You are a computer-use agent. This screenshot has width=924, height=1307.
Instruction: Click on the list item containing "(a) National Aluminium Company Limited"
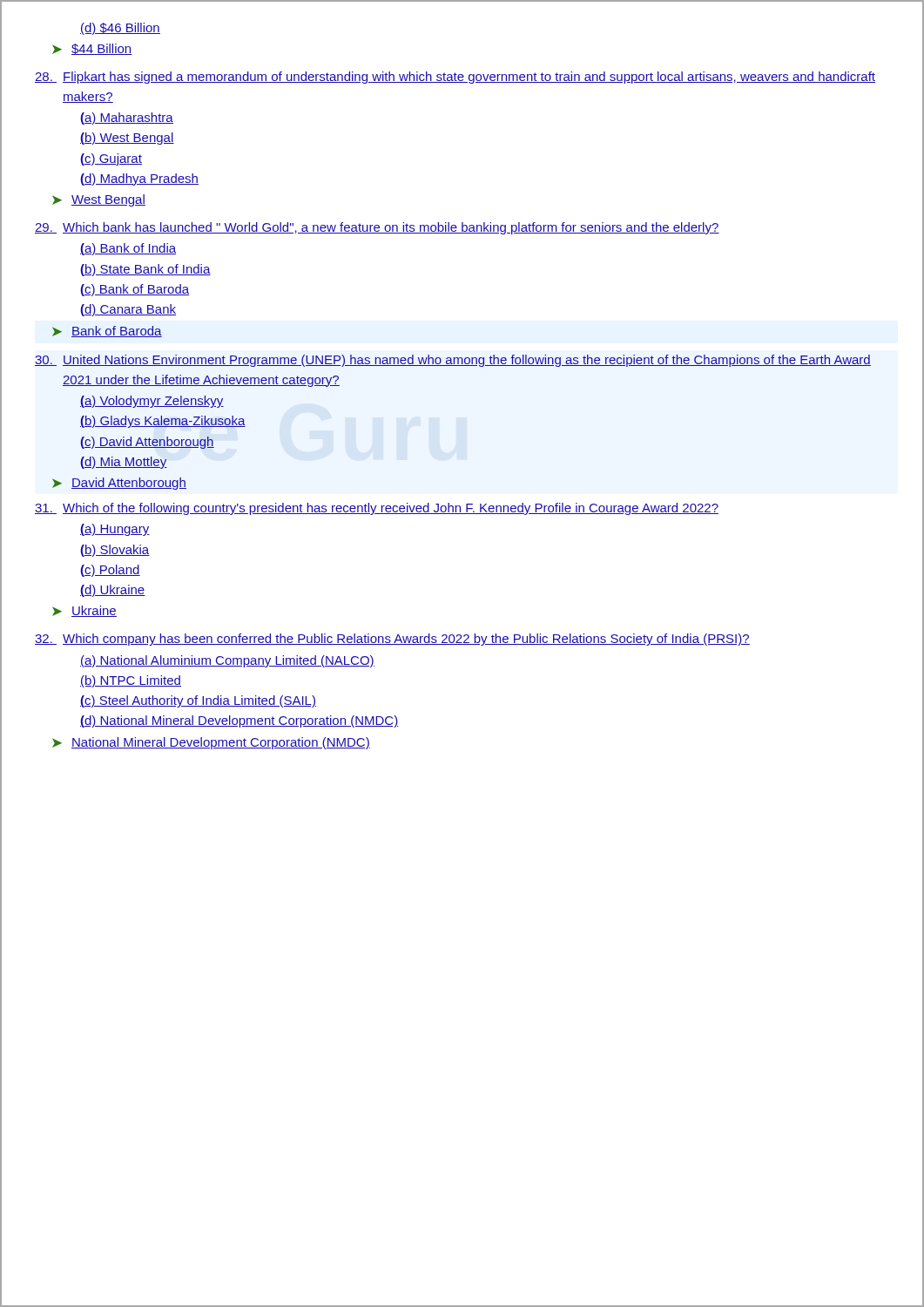pyautogui.click(x=227, y=660)
